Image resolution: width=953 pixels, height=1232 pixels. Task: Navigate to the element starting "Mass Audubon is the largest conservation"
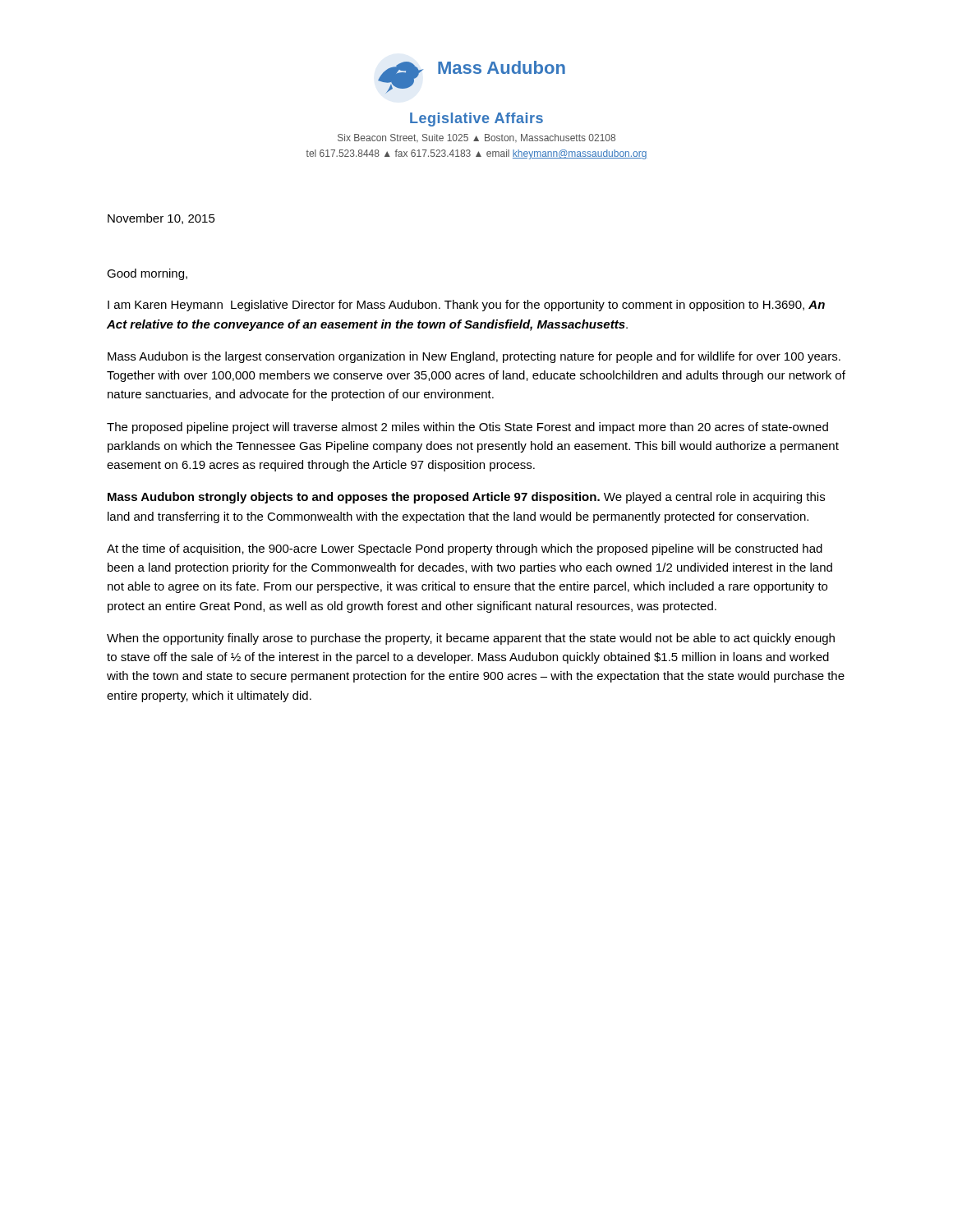coord(476,375)
